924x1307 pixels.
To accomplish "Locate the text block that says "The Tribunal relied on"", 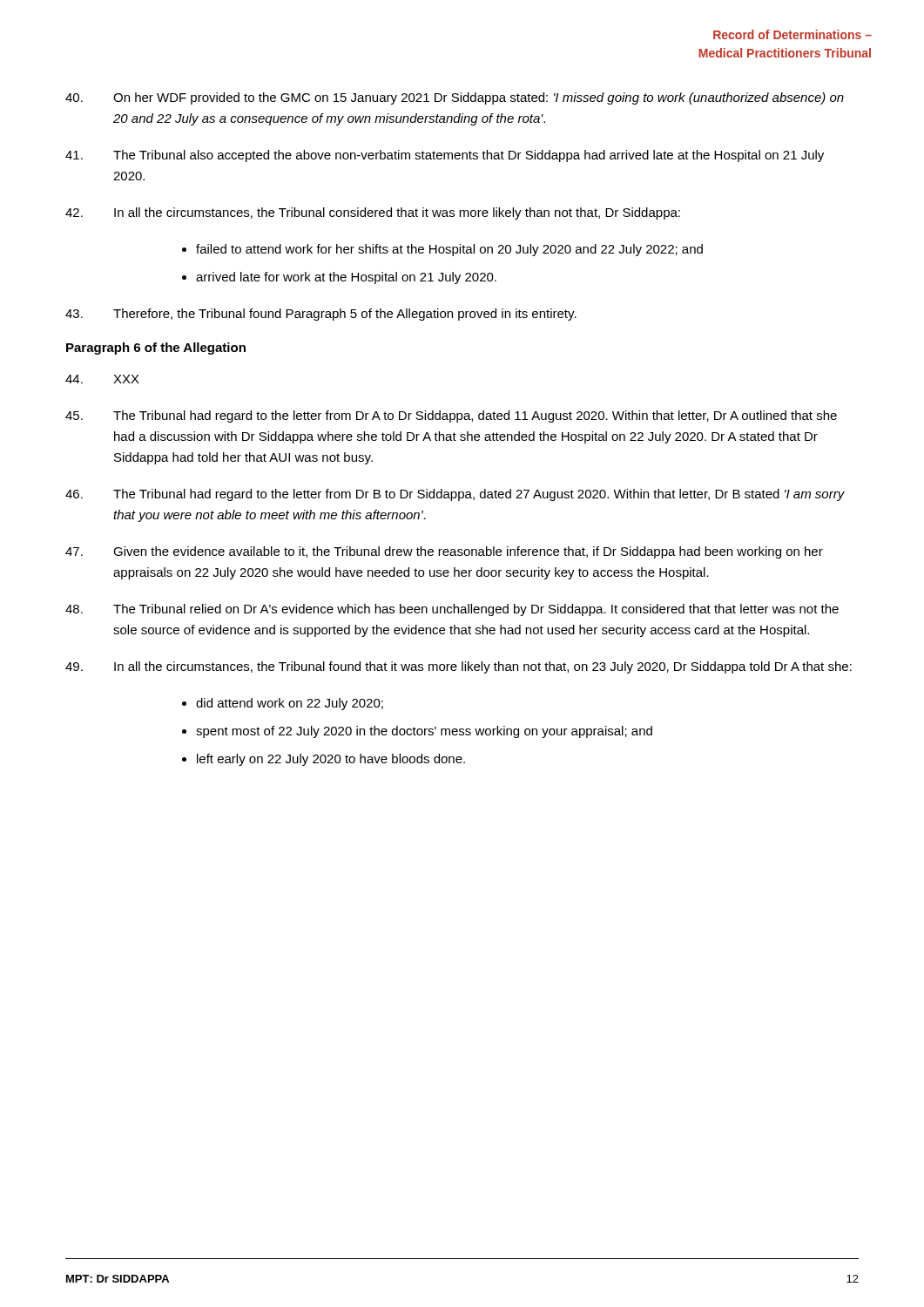I will coord(460,620).
